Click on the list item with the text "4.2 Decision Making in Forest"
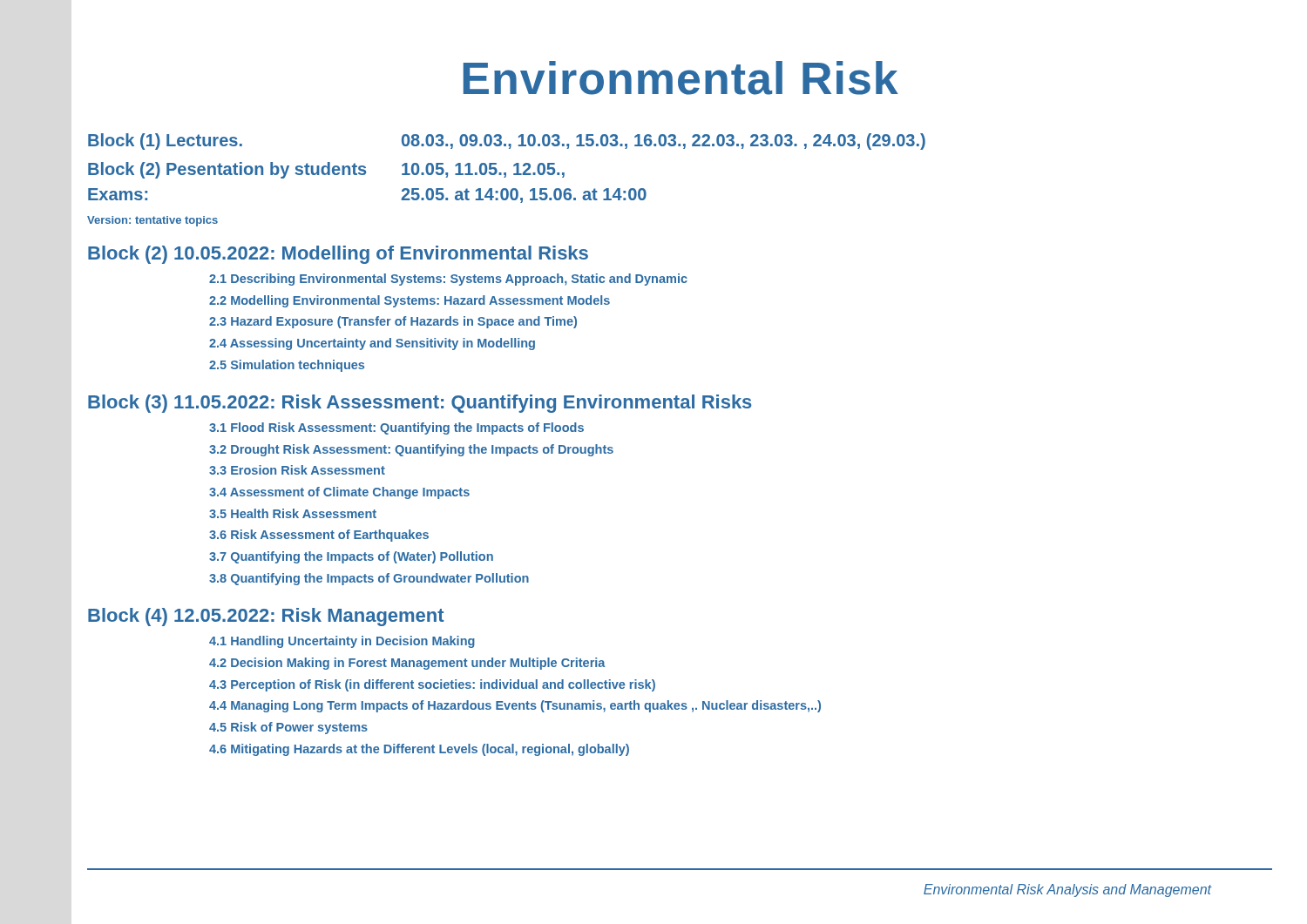Screen dimensions: 924x1307 pyautogui.click(x=407, y=663)
